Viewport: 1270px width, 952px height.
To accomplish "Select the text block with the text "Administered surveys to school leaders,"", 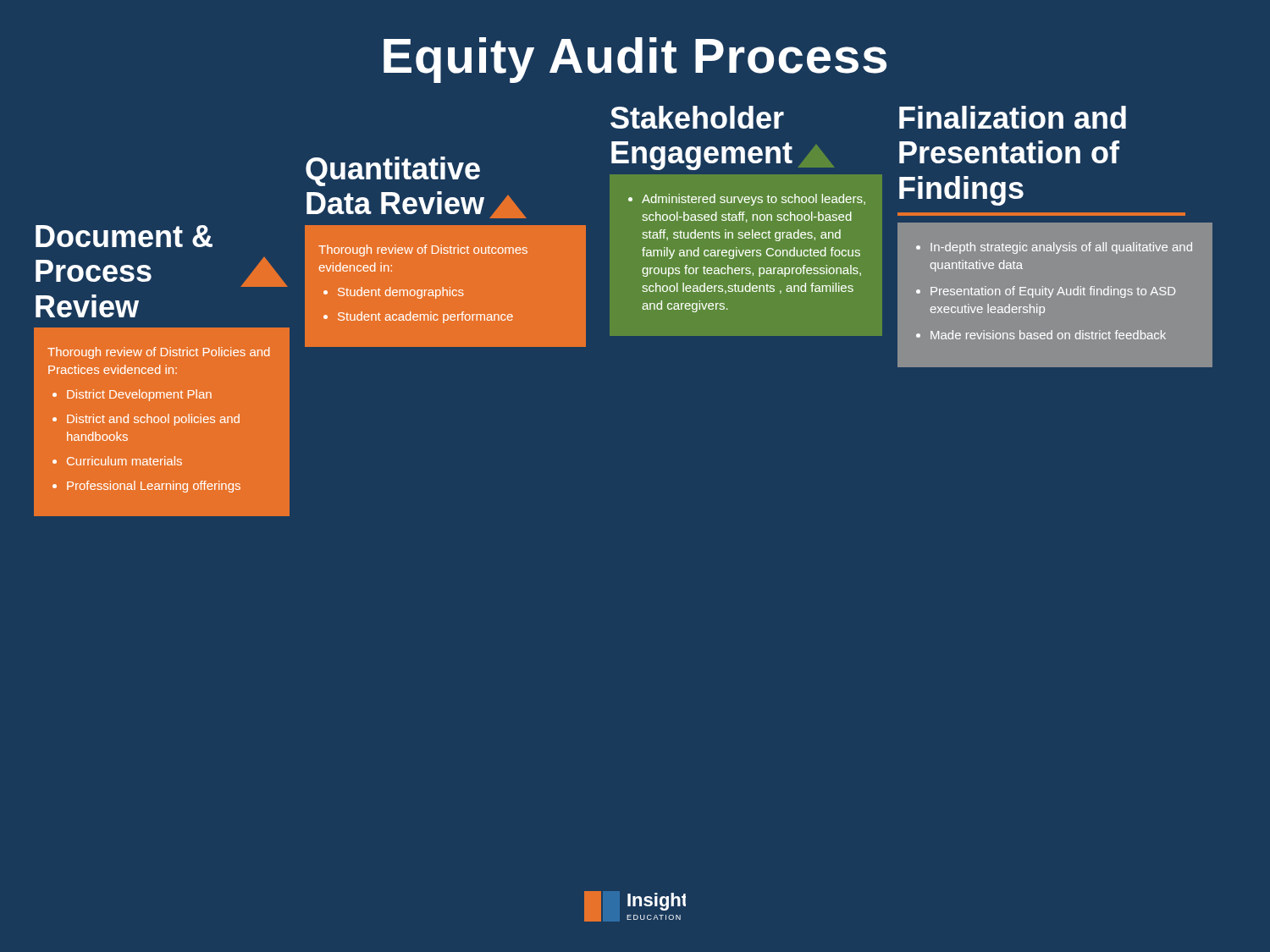I will pyautogui.click(x=746, y=252).
